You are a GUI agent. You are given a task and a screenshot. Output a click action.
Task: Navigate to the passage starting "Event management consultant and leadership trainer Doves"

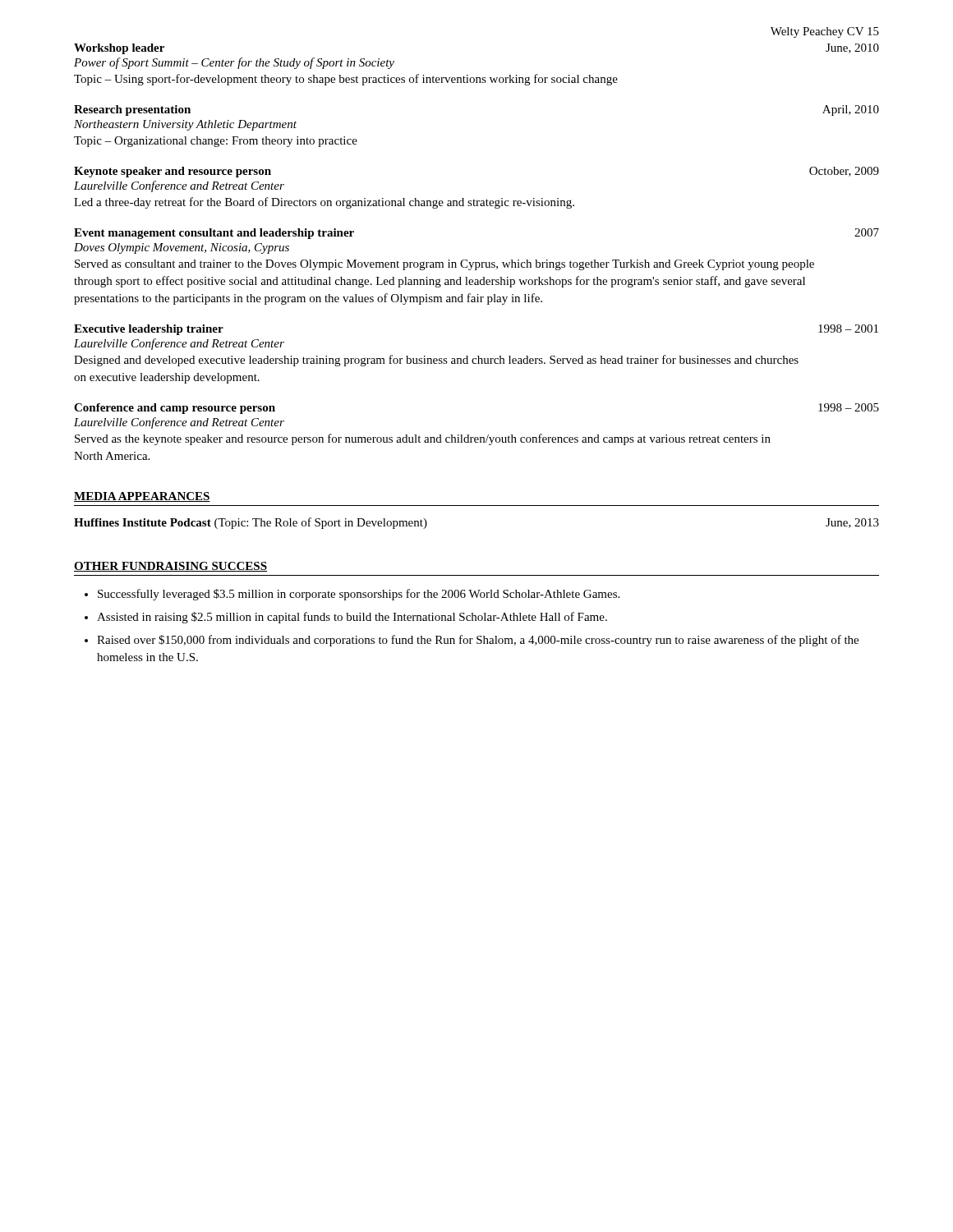click(x=476, y=266)
